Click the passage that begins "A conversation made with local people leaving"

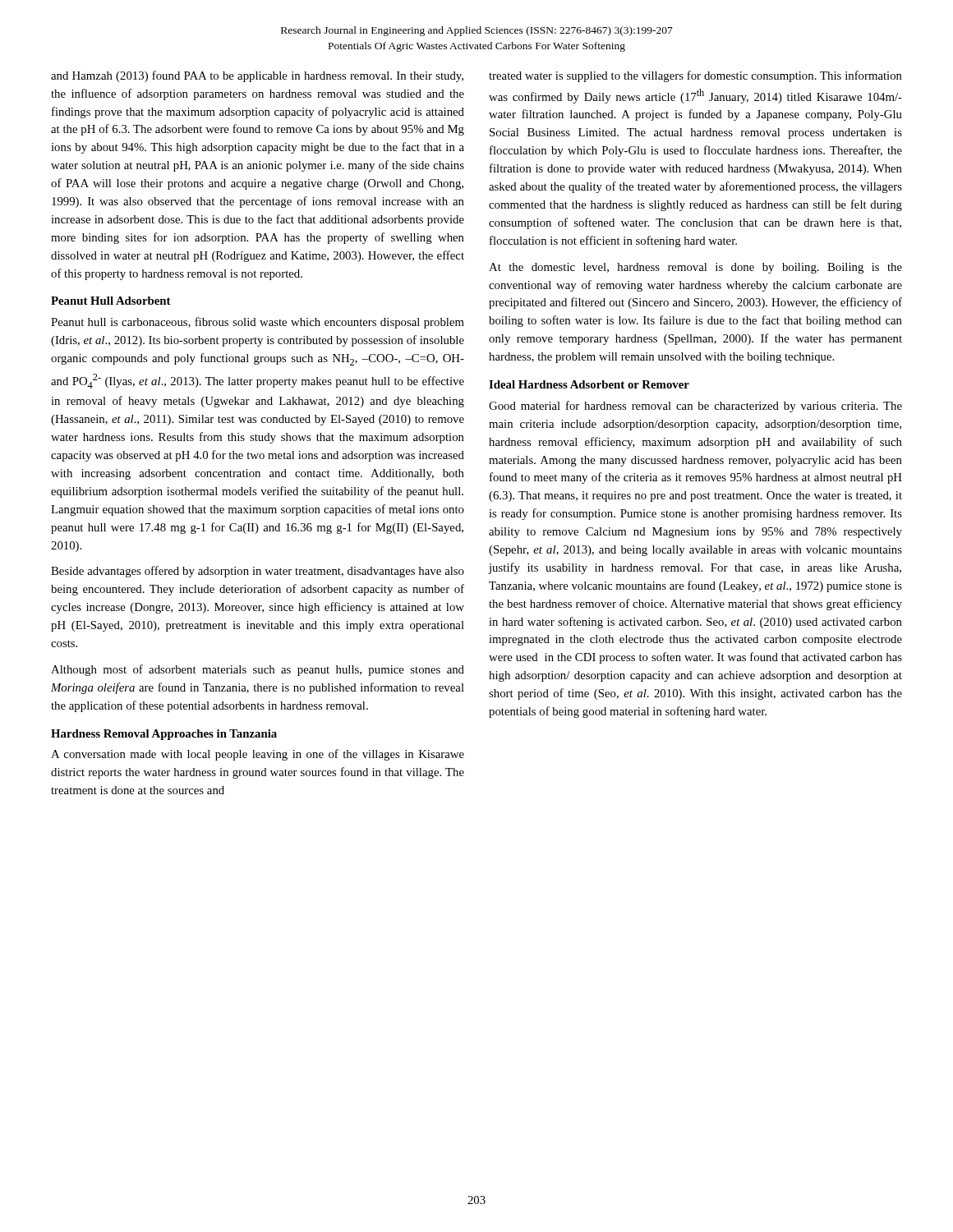coord(258,773)
